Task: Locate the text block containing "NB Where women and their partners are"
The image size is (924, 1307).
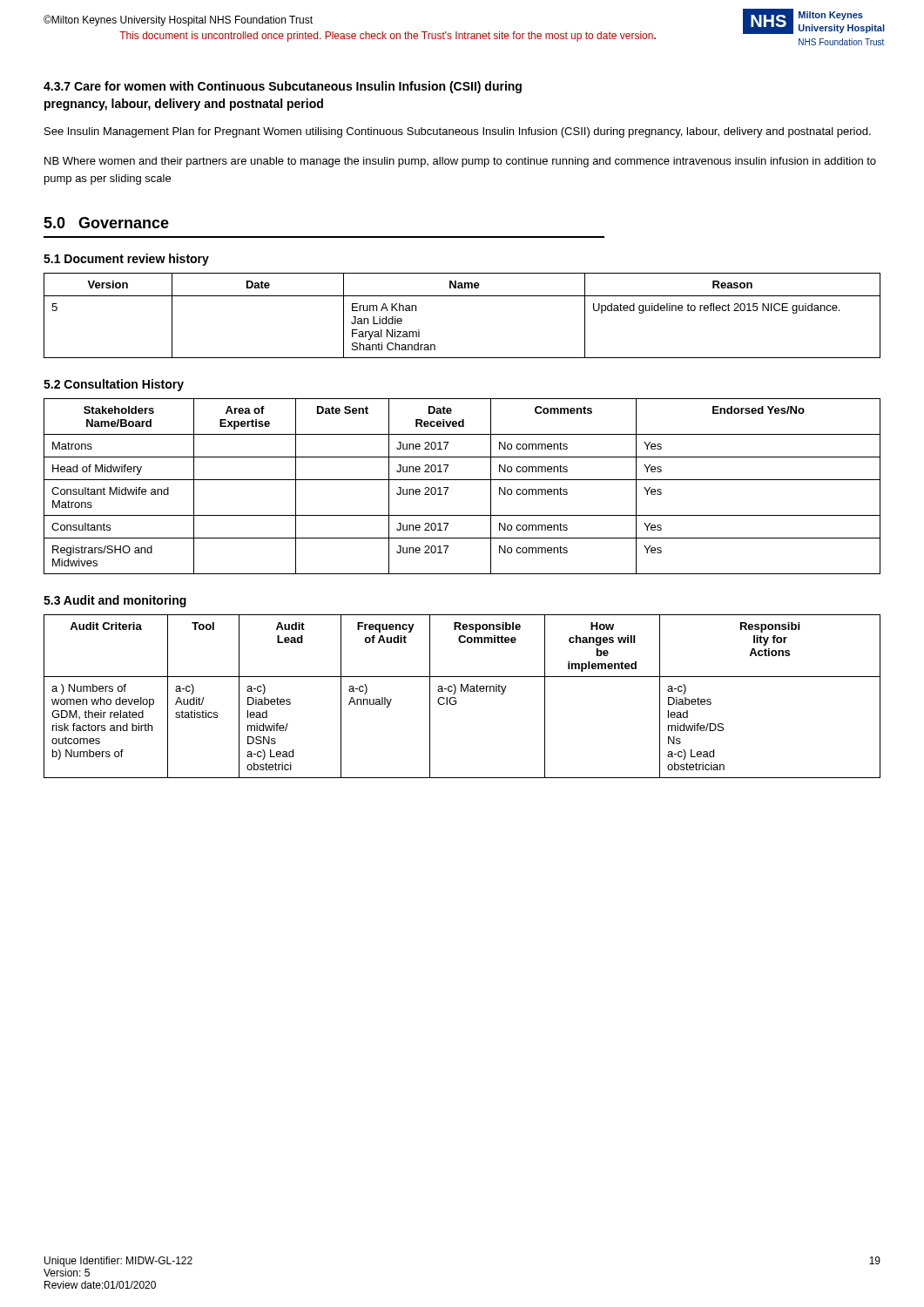Action: 460,170
